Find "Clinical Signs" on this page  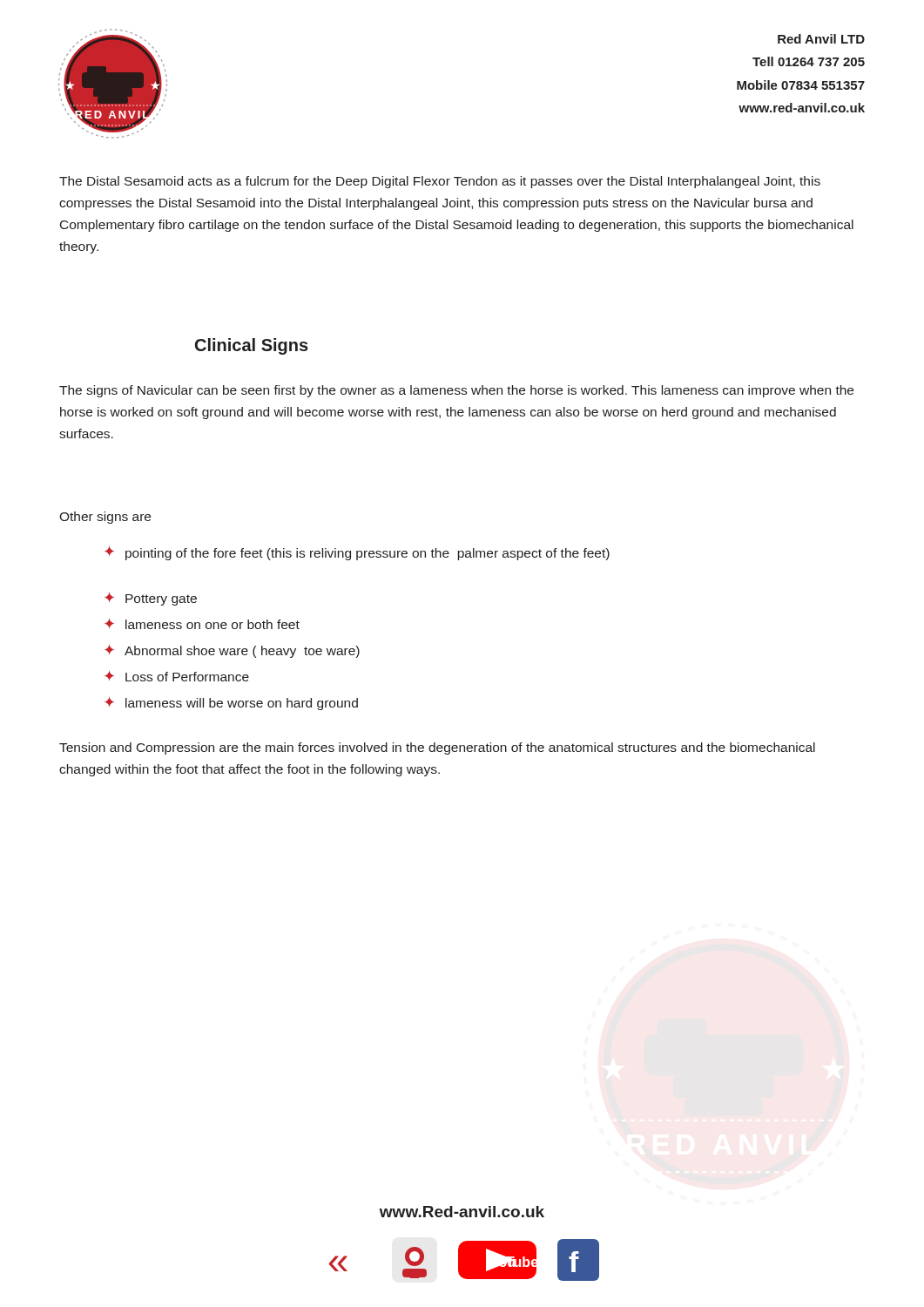point(251,345)
